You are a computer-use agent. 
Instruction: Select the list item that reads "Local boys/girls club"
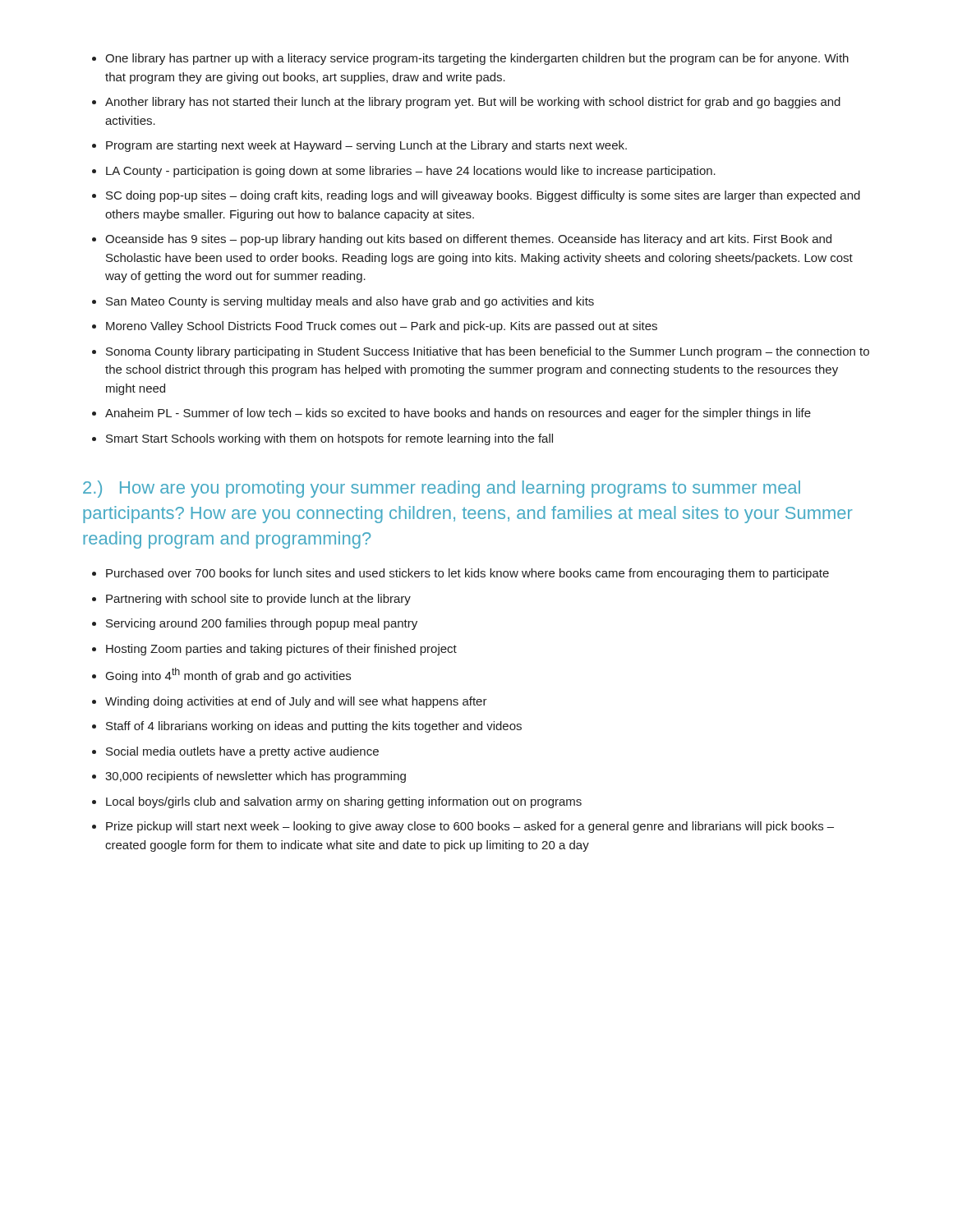pos(344,801)
